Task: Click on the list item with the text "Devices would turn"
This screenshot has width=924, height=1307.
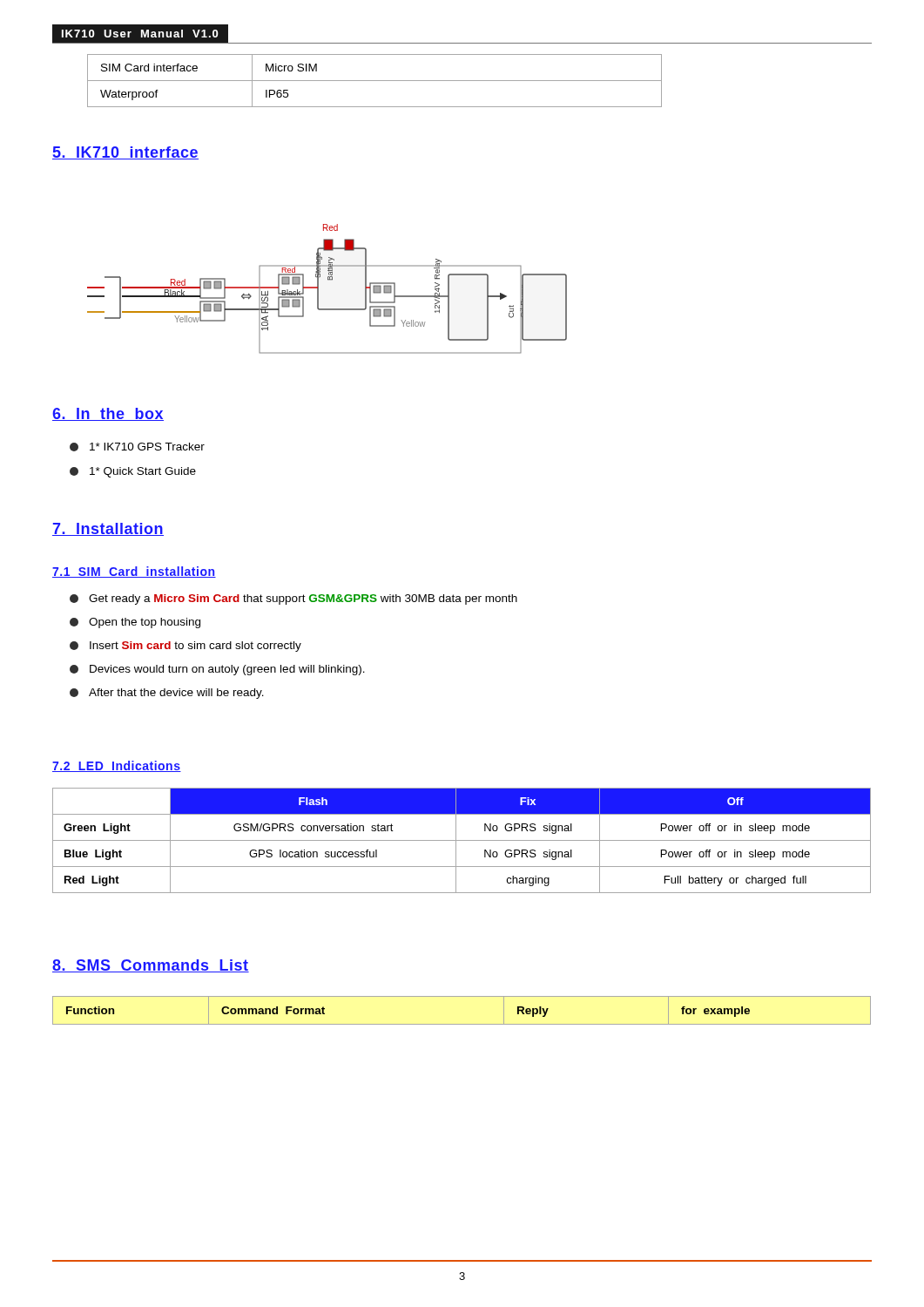Action: click(217, 669)
